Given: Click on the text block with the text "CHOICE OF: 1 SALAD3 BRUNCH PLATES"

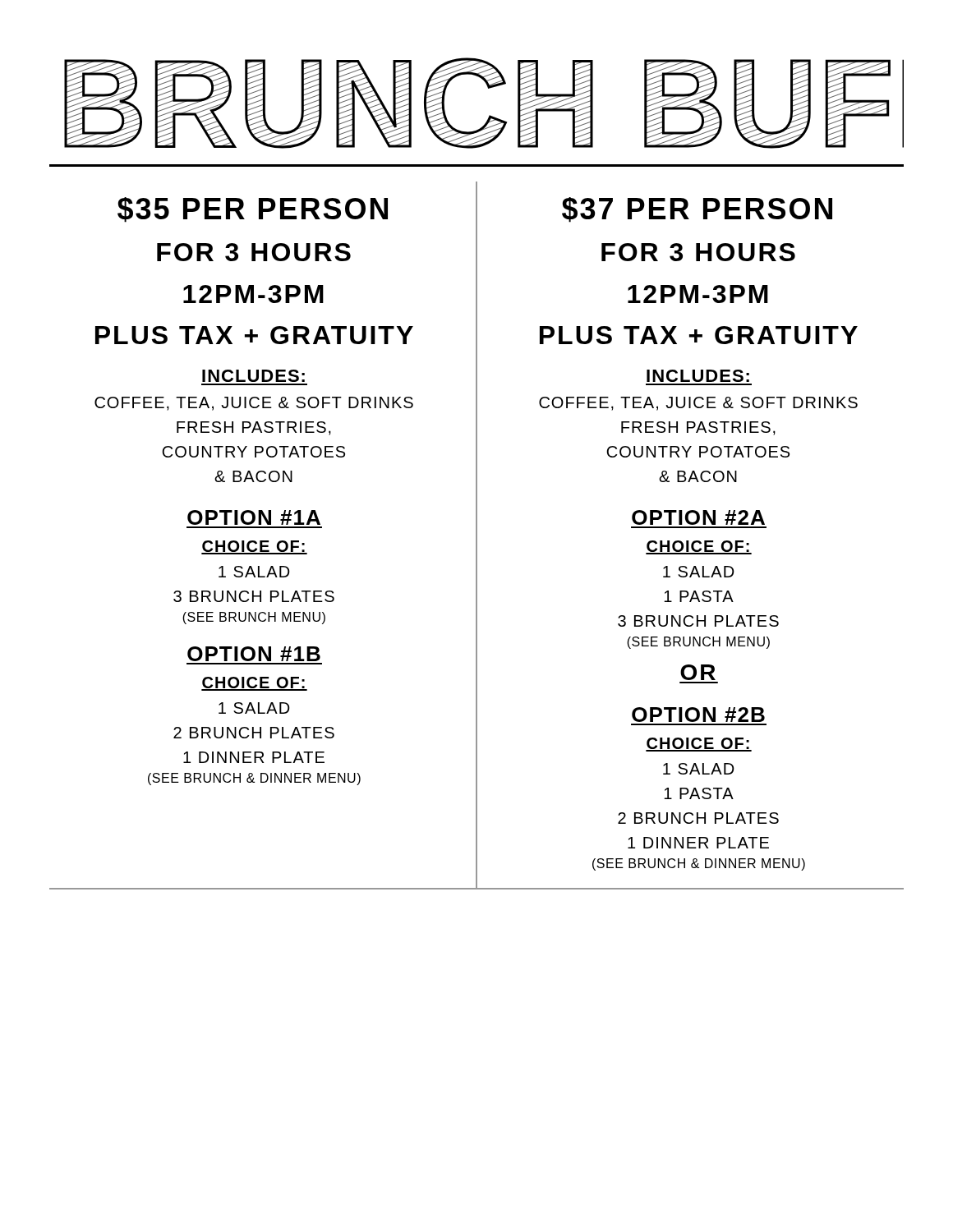Looking at the screenshot, I should pos(254,581).
